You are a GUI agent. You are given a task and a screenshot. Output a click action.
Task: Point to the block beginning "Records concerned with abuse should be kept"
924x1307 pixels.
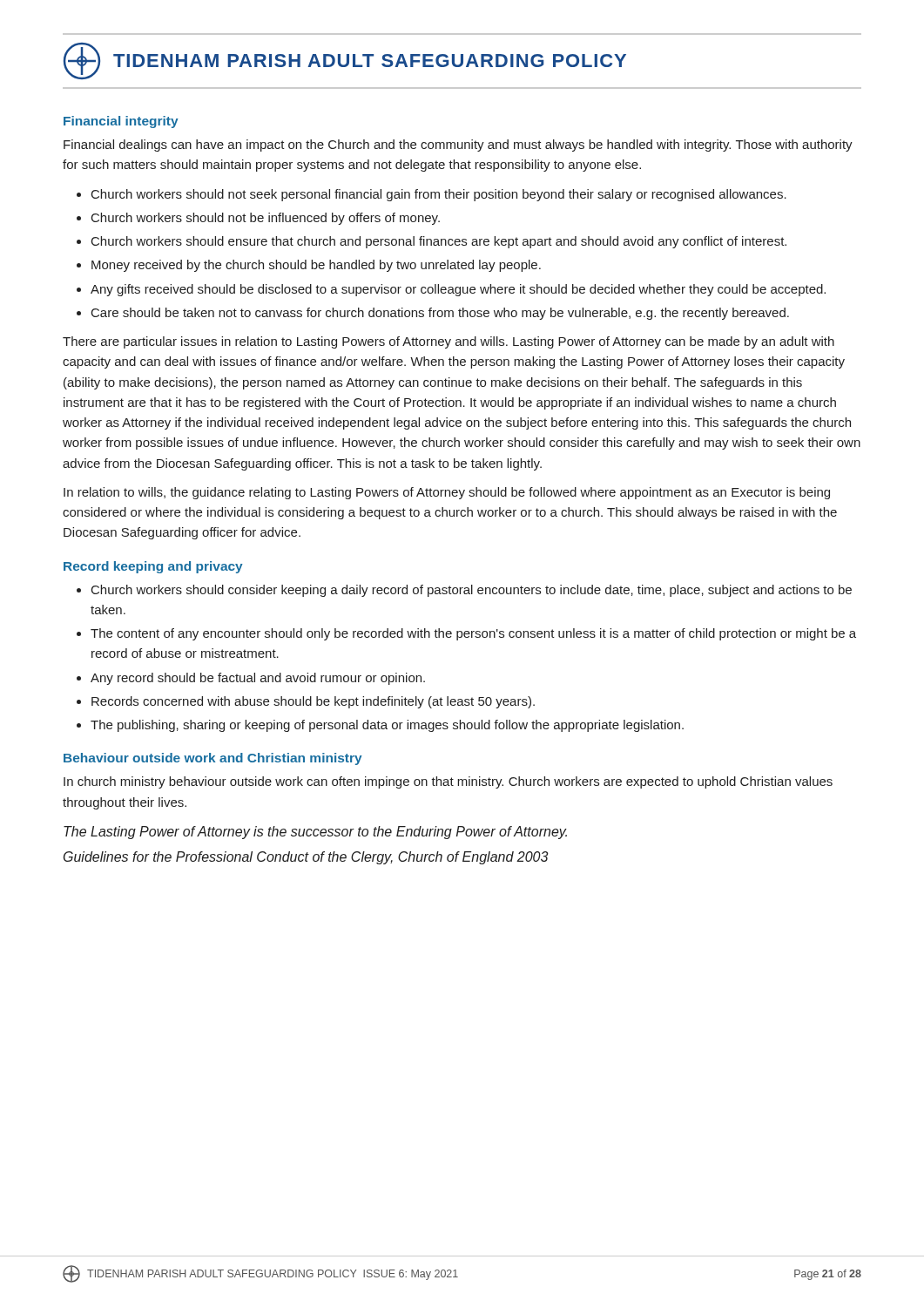pyautogui.click(x=313, y=701)
